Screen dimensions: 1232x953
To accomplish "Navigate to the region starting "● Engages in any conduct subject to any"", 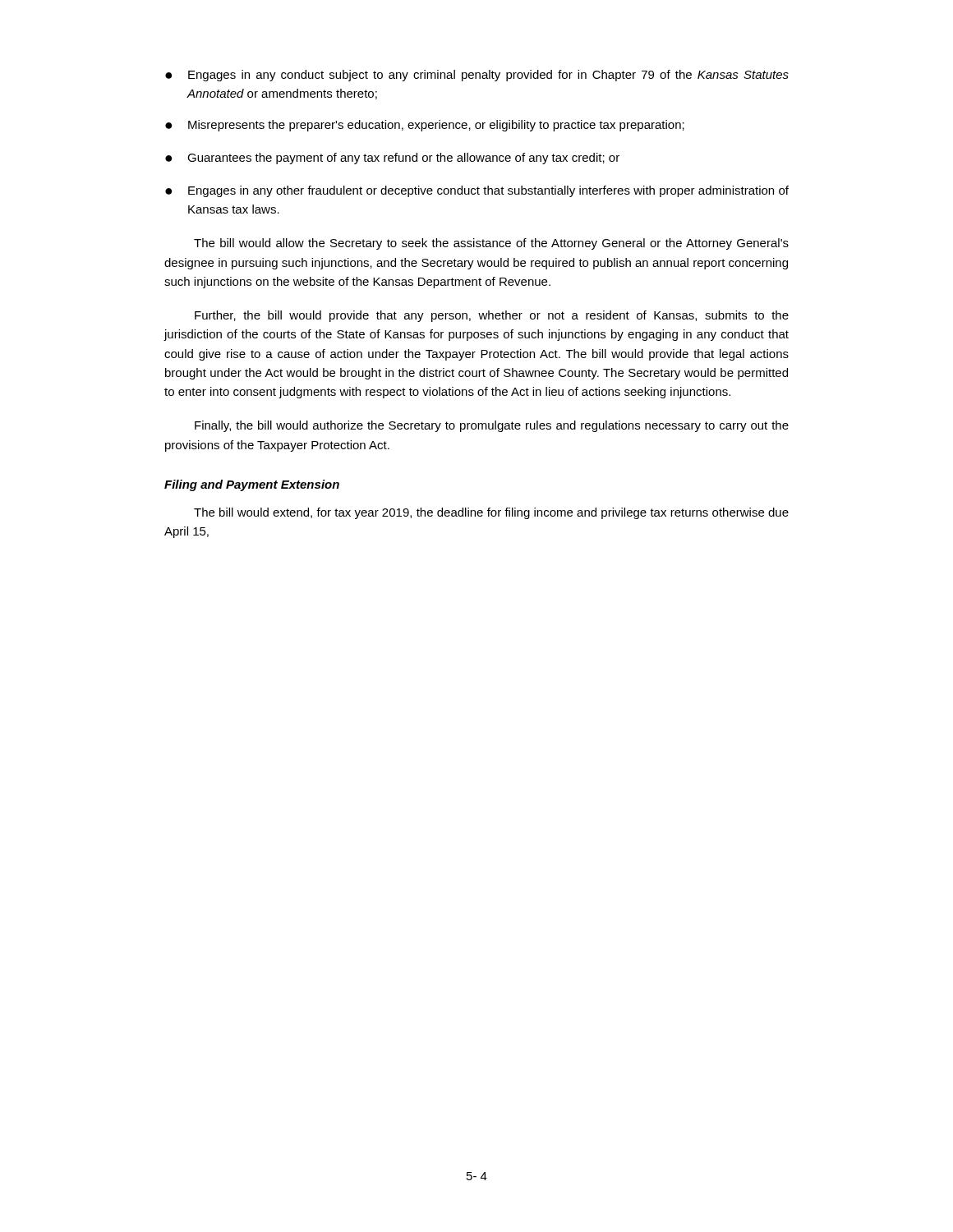I will pyautogui.click(x=476, y=84).
